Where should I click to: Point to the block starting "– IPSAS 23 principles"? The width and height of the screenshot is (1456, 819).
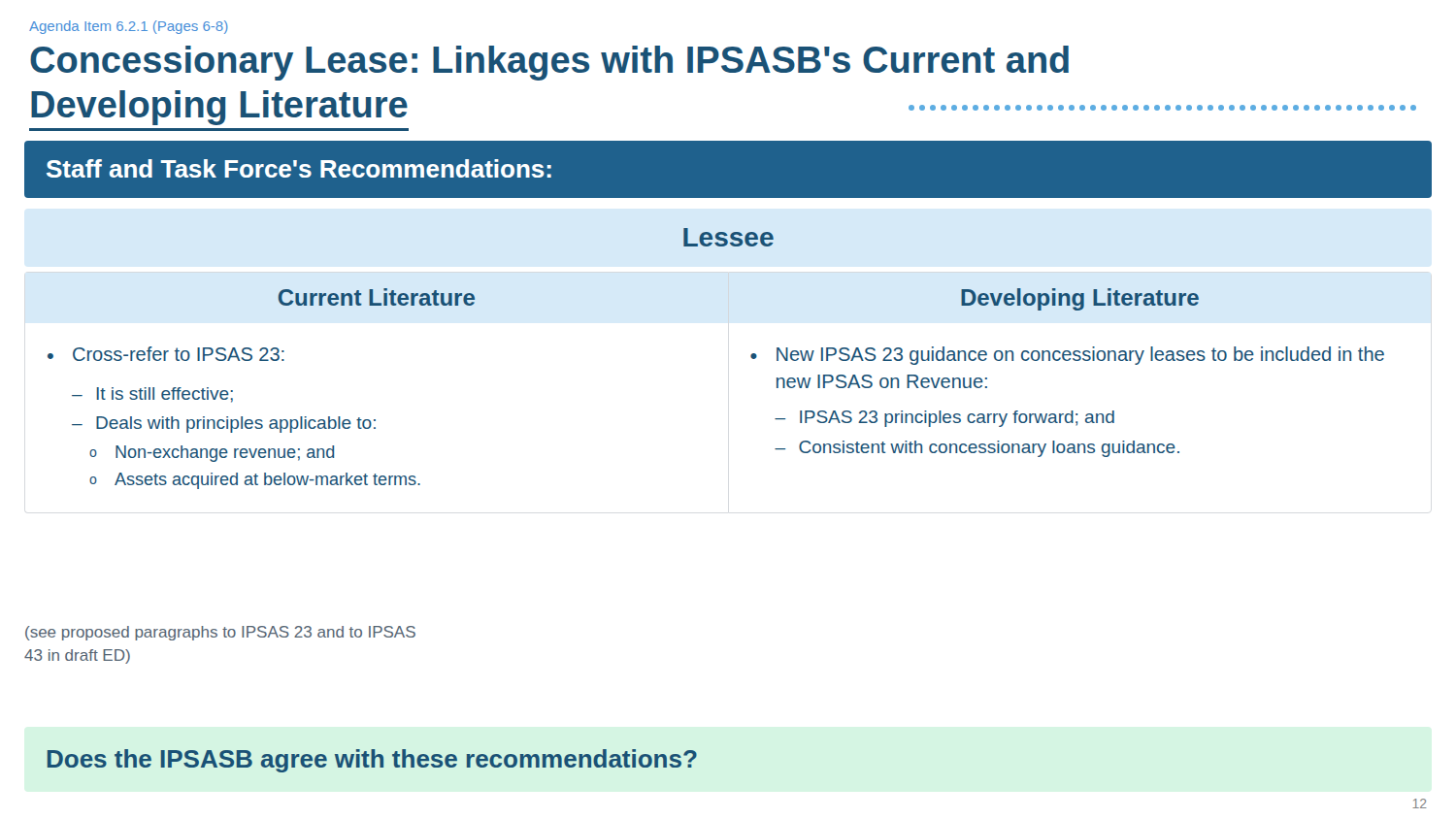tap(945, 418)
